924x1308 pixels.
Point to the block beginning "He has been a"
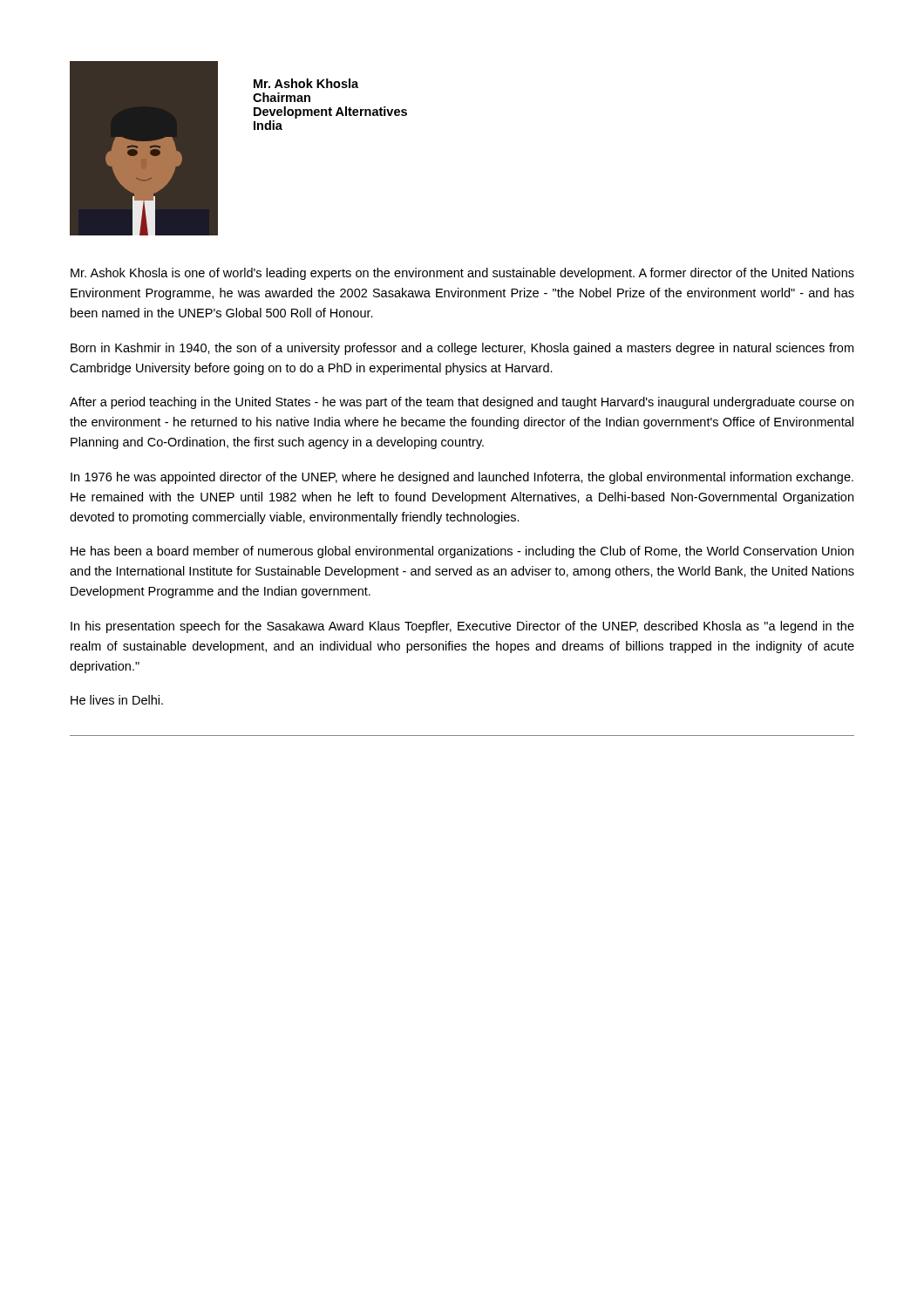tap(462, 571)
